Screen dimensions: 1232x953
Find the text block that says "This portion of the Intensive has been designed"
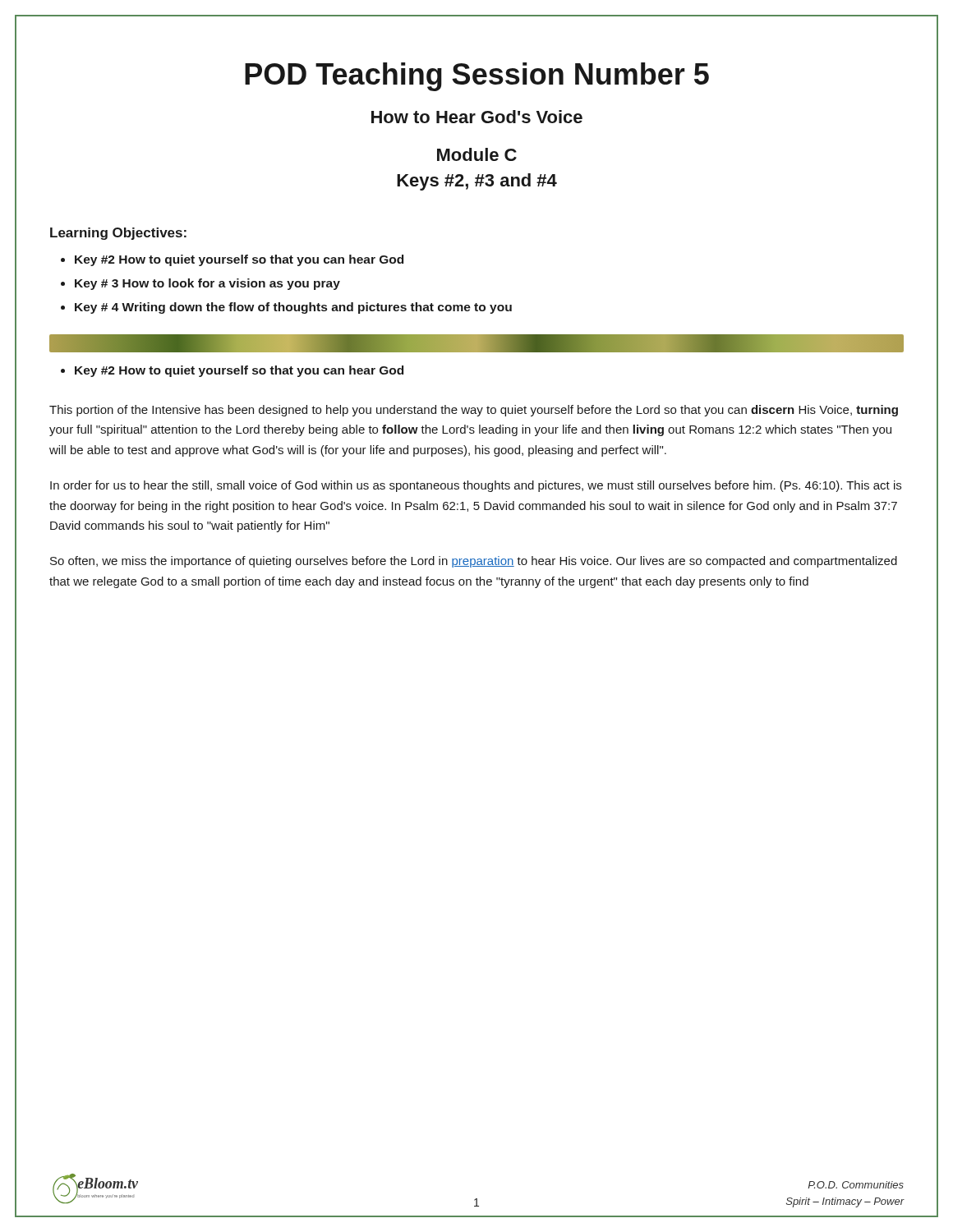click(x=474, y=429)
